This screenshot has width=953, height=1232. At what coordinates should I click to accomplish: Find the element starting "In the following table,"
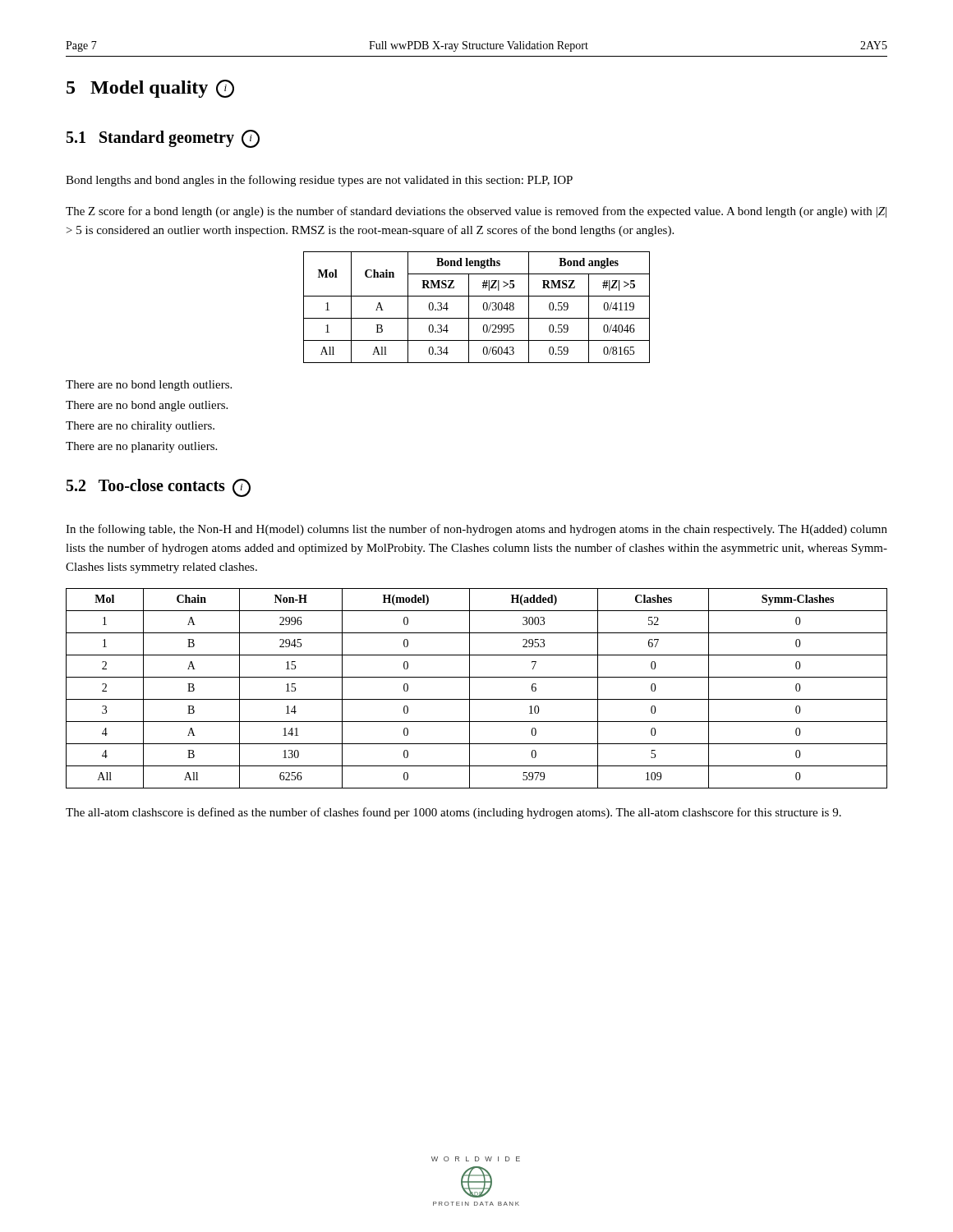tap(476, 548)
